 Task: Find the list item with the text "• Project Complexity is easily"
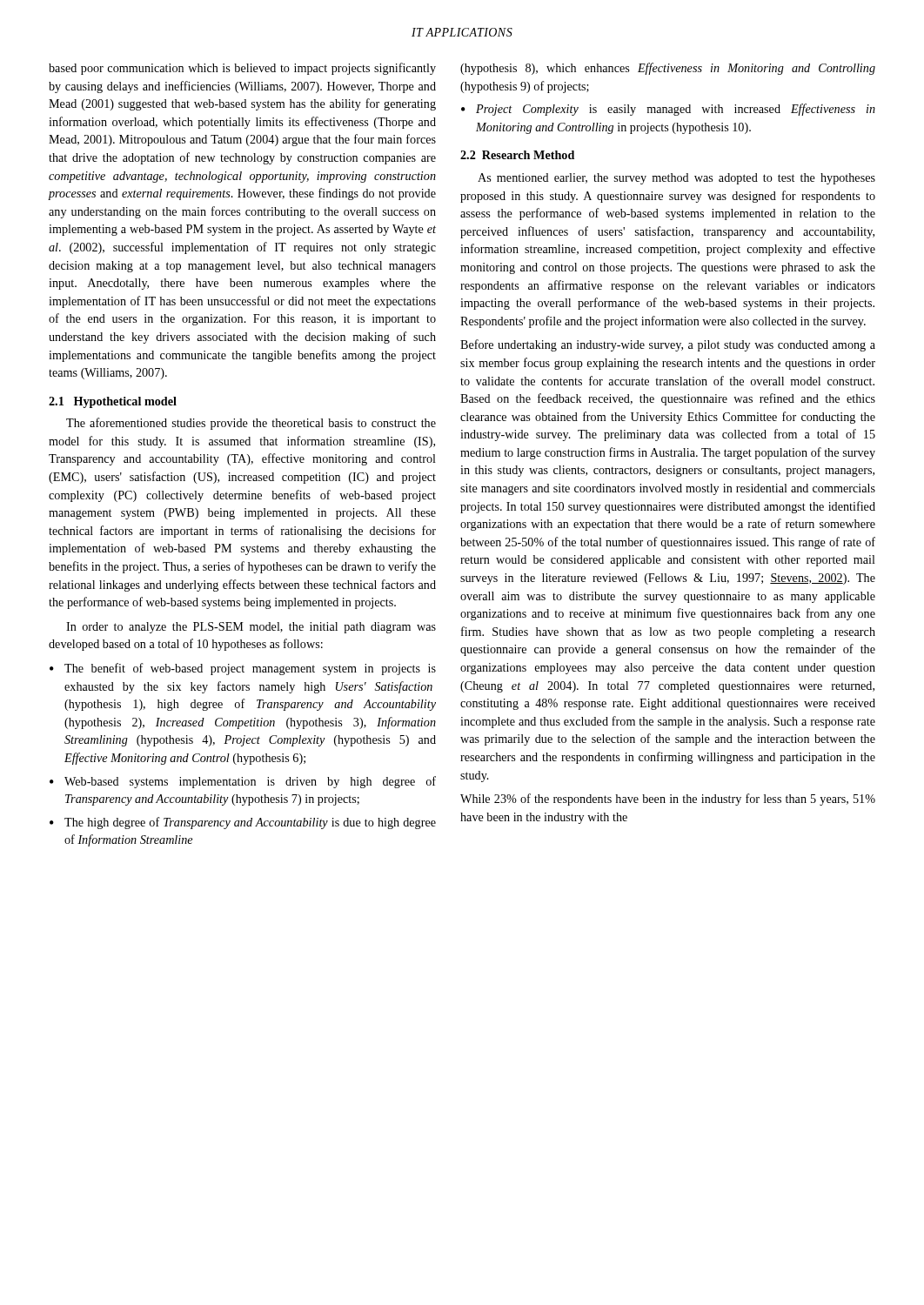(x=668, y=118)
